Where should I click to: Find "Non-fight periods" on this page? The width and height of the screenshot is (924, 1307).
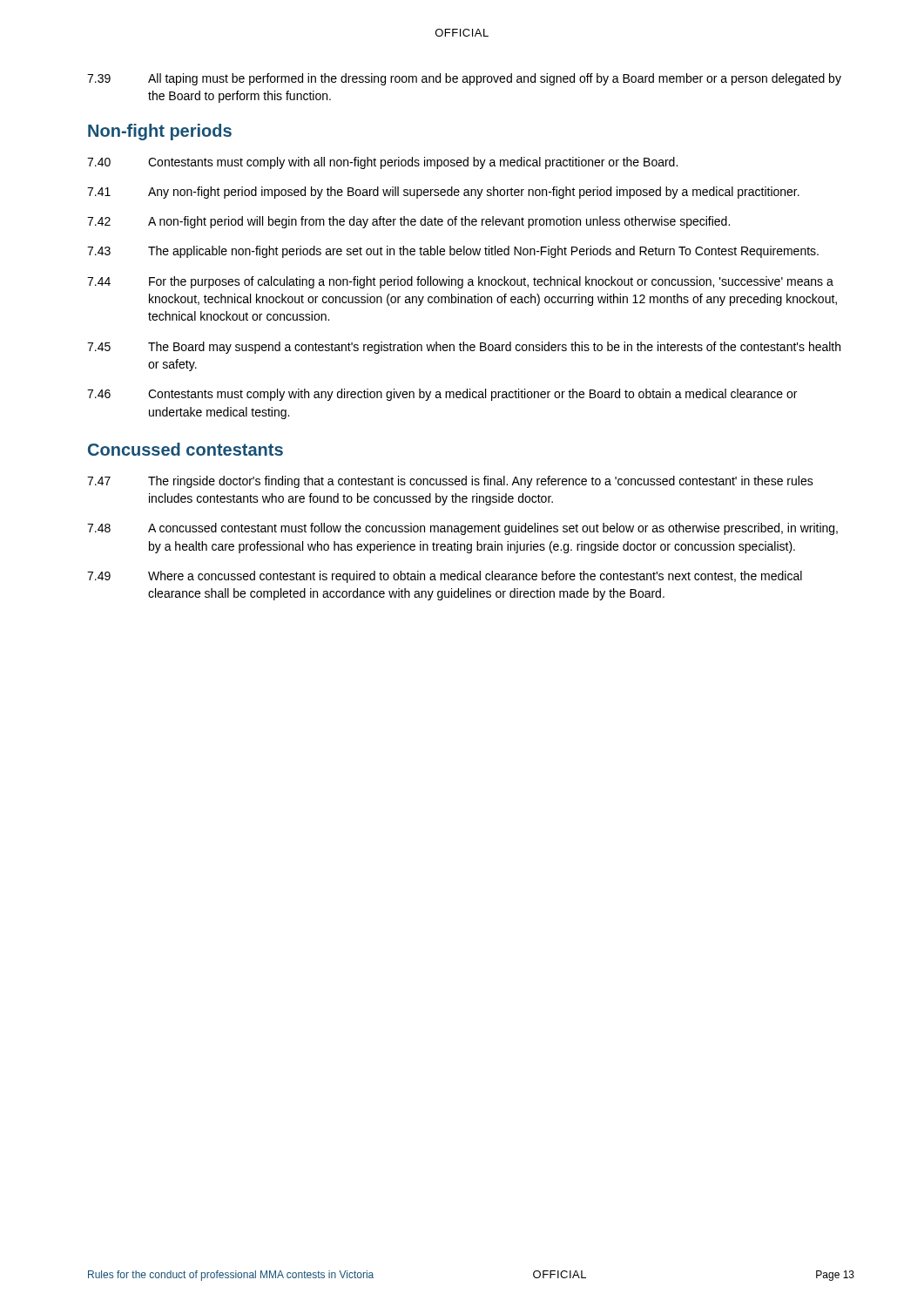tap(160, 130)
